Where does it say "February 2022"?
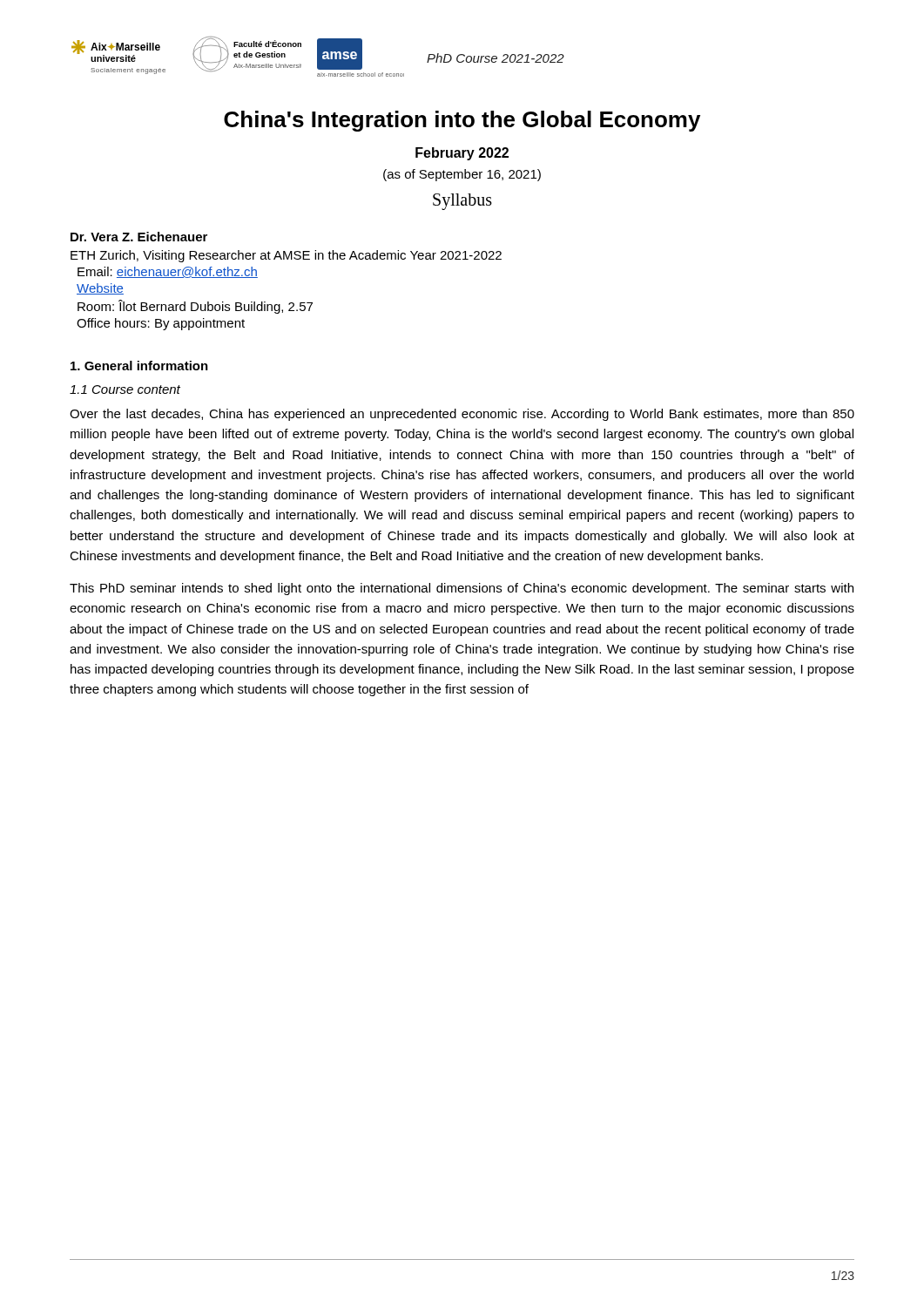 click(462, 153)
